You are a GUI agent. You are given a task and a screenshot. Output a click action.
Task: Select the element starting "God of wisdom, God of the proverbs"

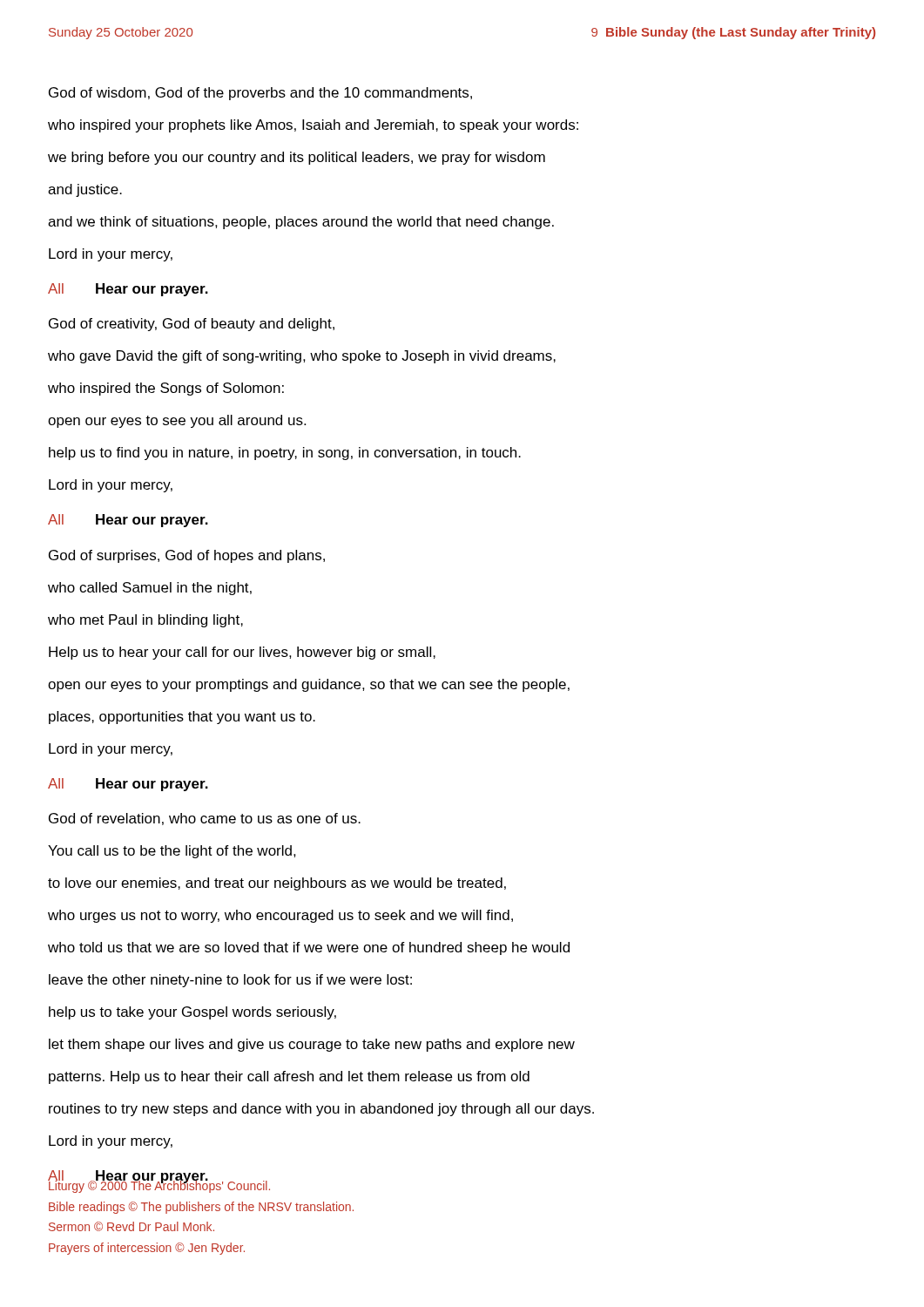tap(462, 174)
